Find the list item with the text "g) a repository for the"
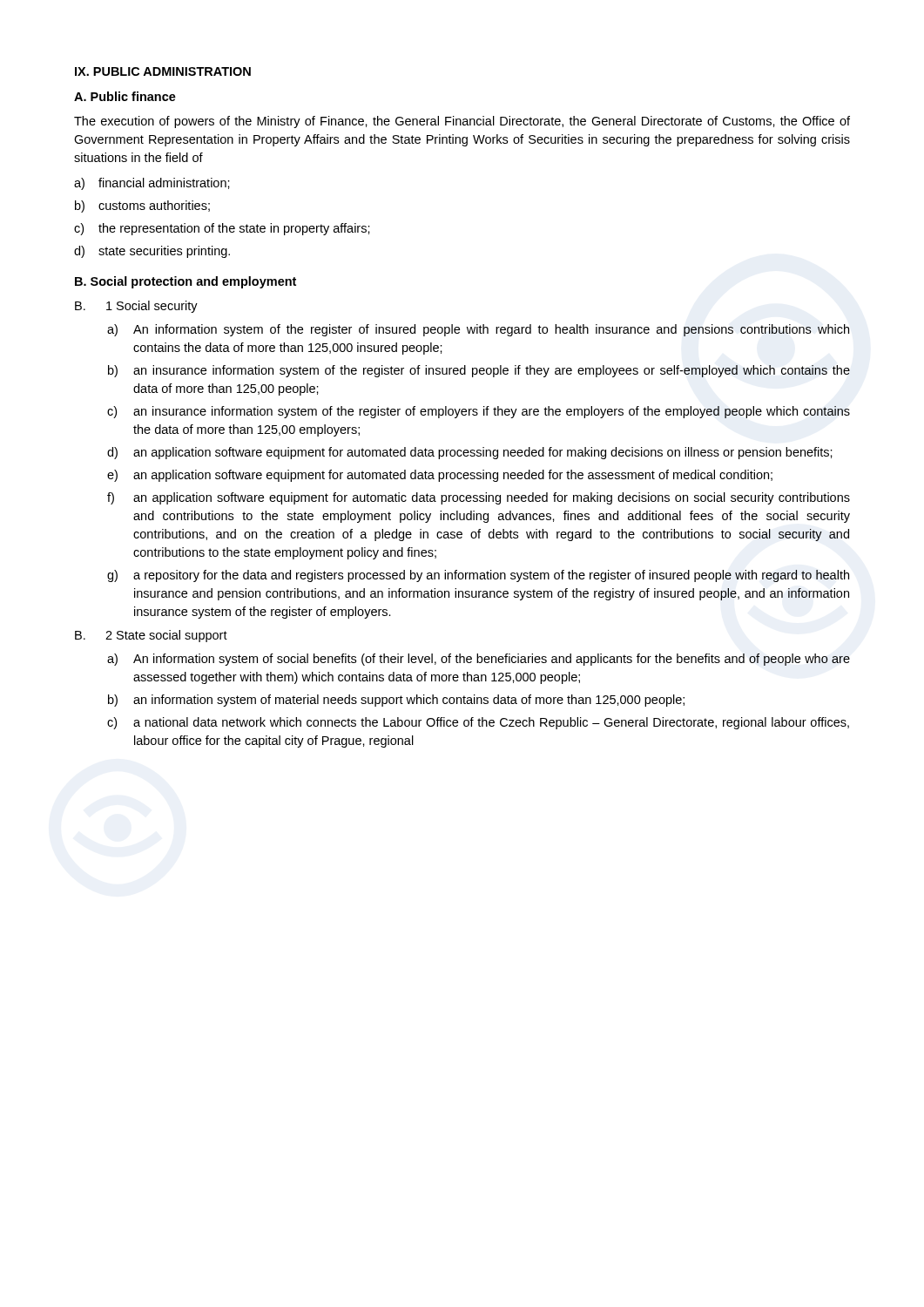Screen dimensions: 1307x924 tap(479, 594)
